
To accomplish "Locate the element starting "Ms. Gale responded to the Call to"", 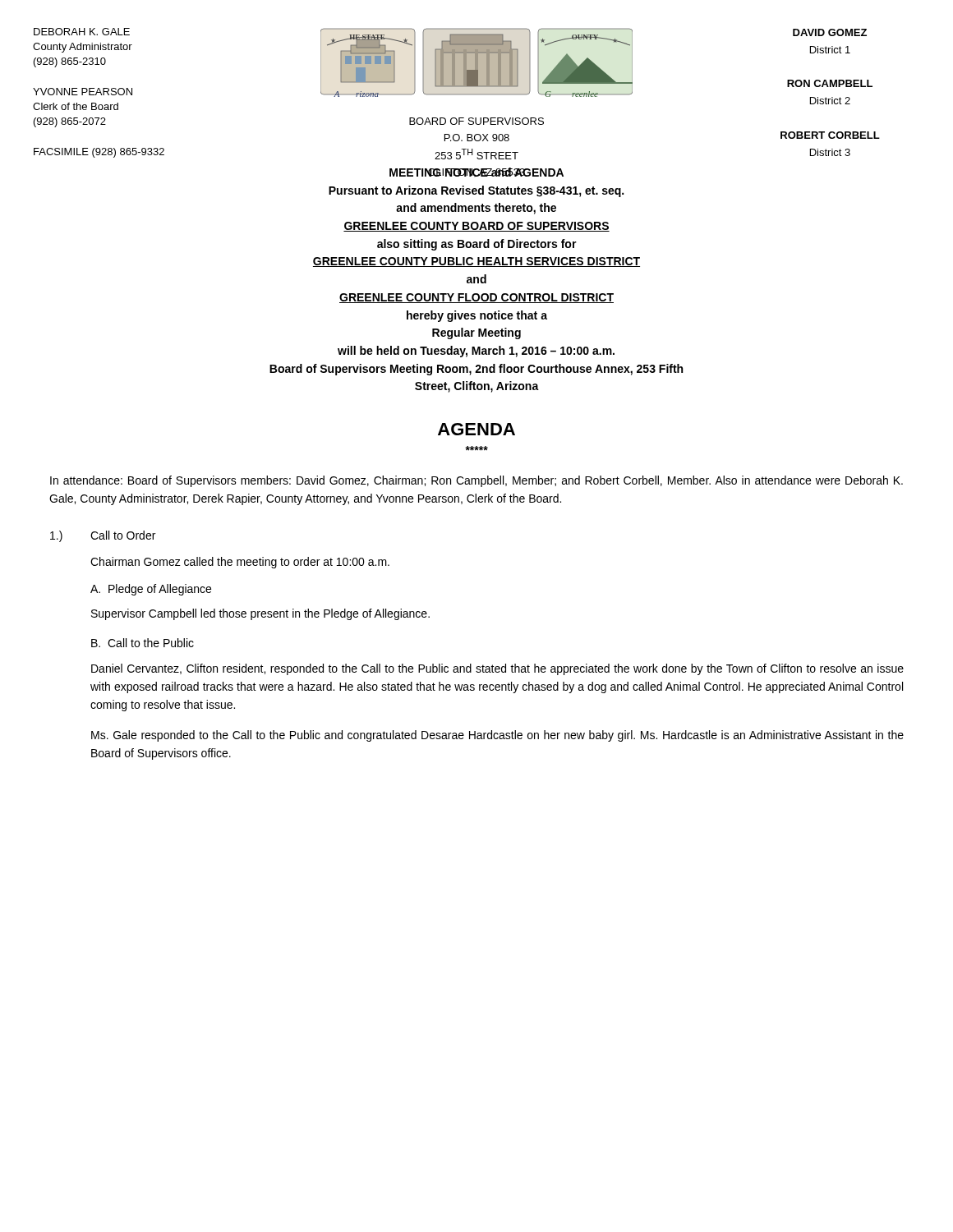I will 497,744.
